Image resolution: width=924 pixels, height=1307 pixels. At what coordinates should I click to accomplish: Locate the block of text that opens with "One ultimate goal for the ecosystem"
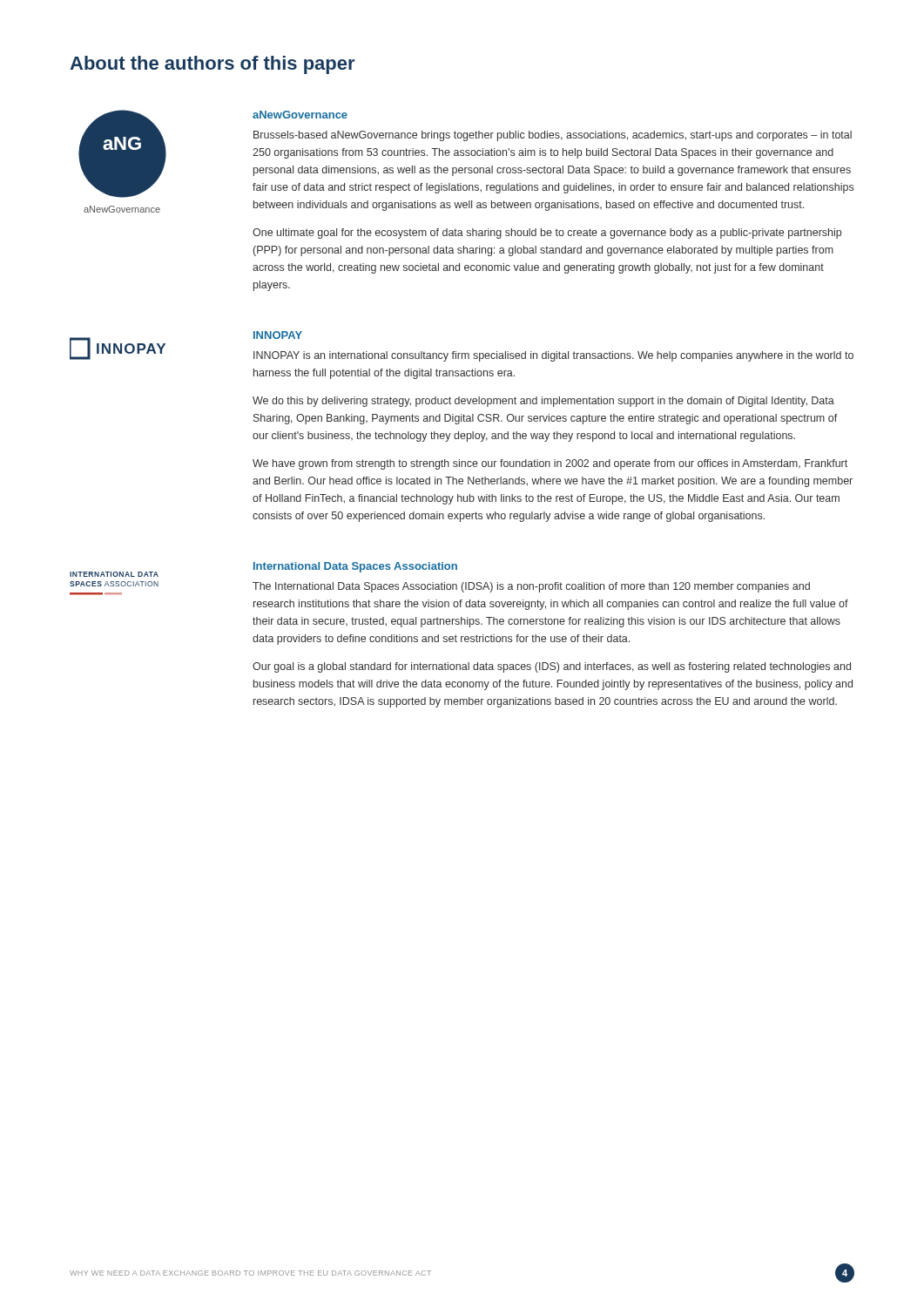point(547,259)
